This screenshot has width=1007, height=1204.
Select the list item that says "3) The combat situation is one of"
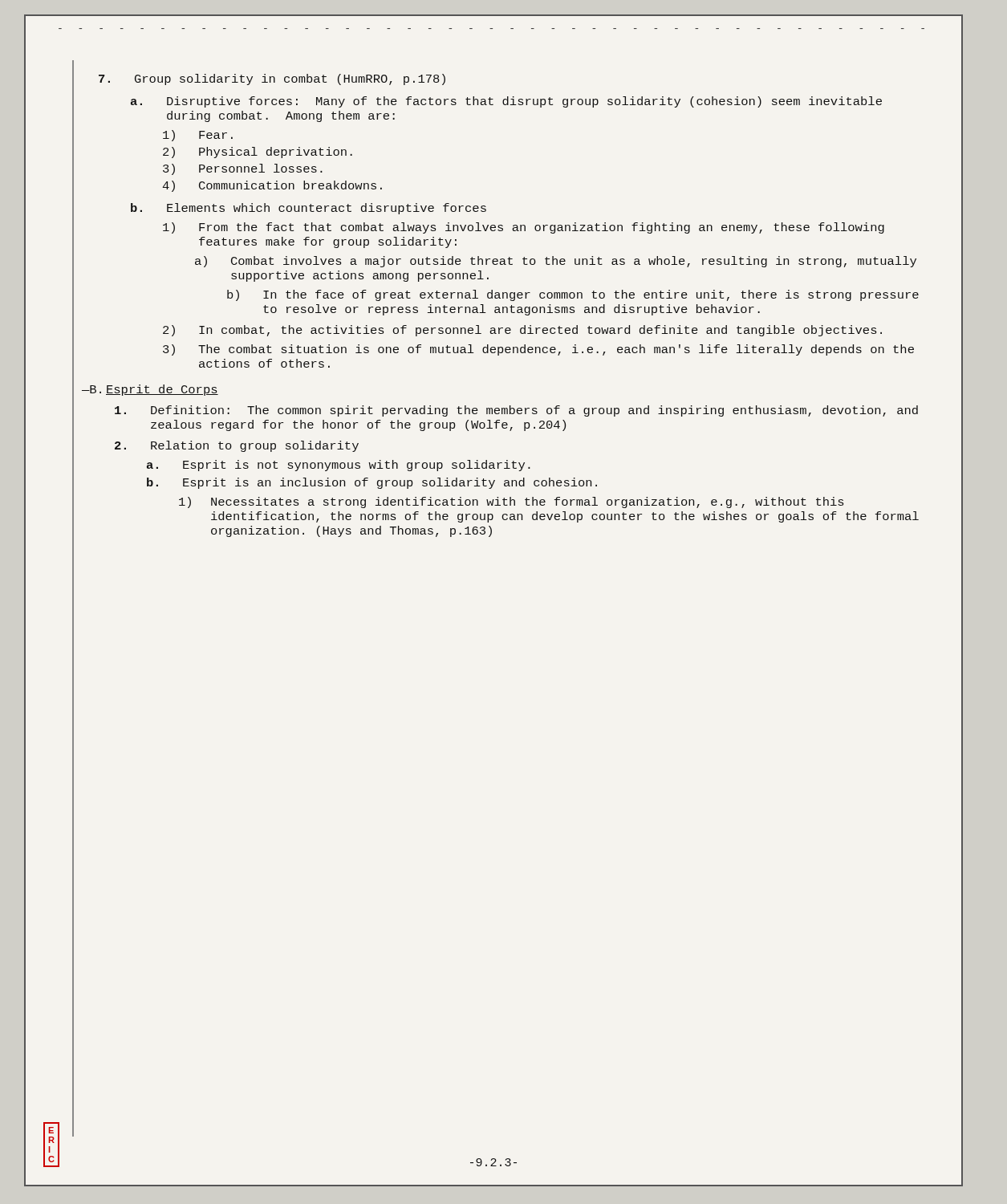(x=542, y=357)
